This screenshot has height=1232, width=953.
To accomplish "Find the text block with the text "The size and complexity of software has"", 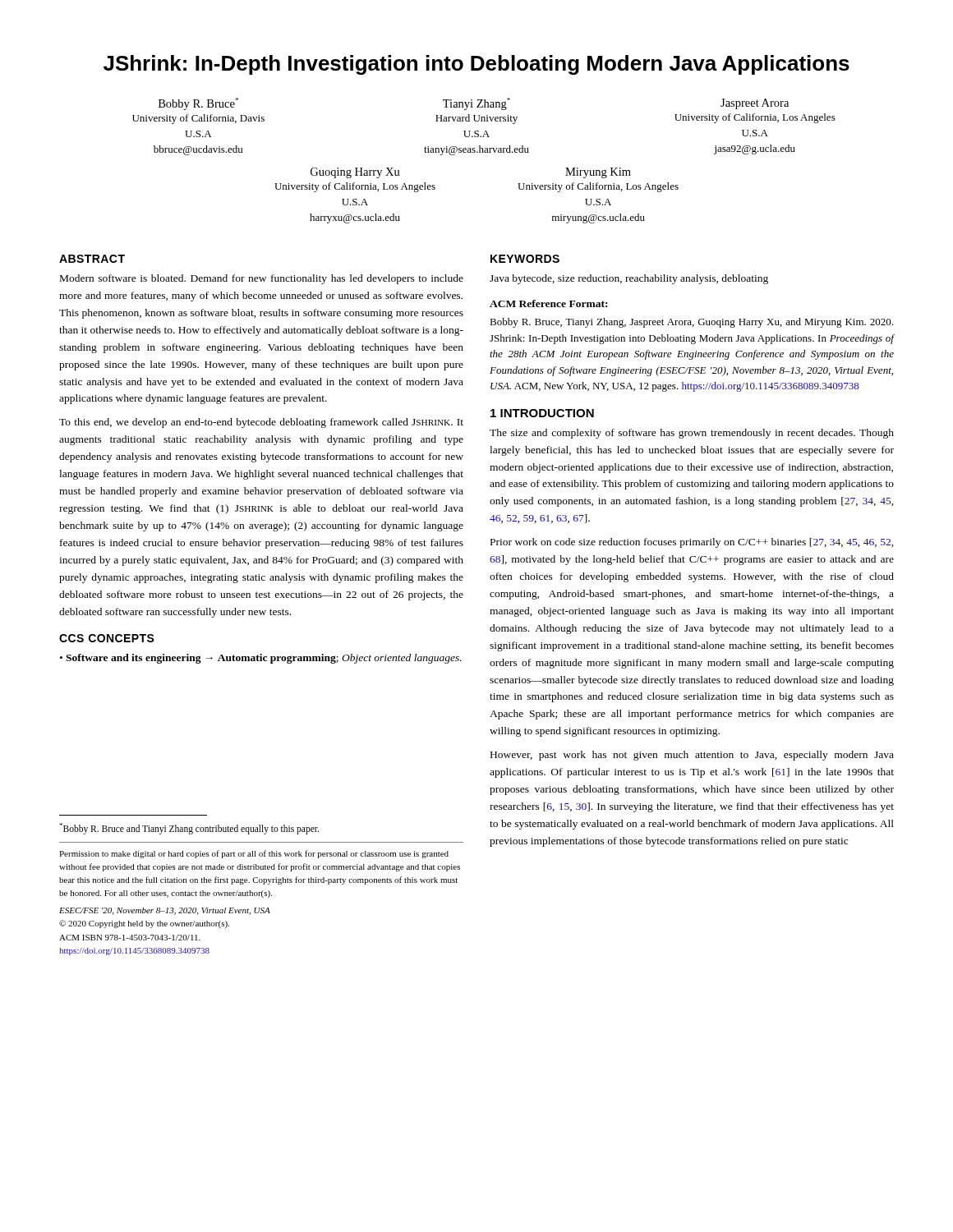I will click(x=692, y=475).
